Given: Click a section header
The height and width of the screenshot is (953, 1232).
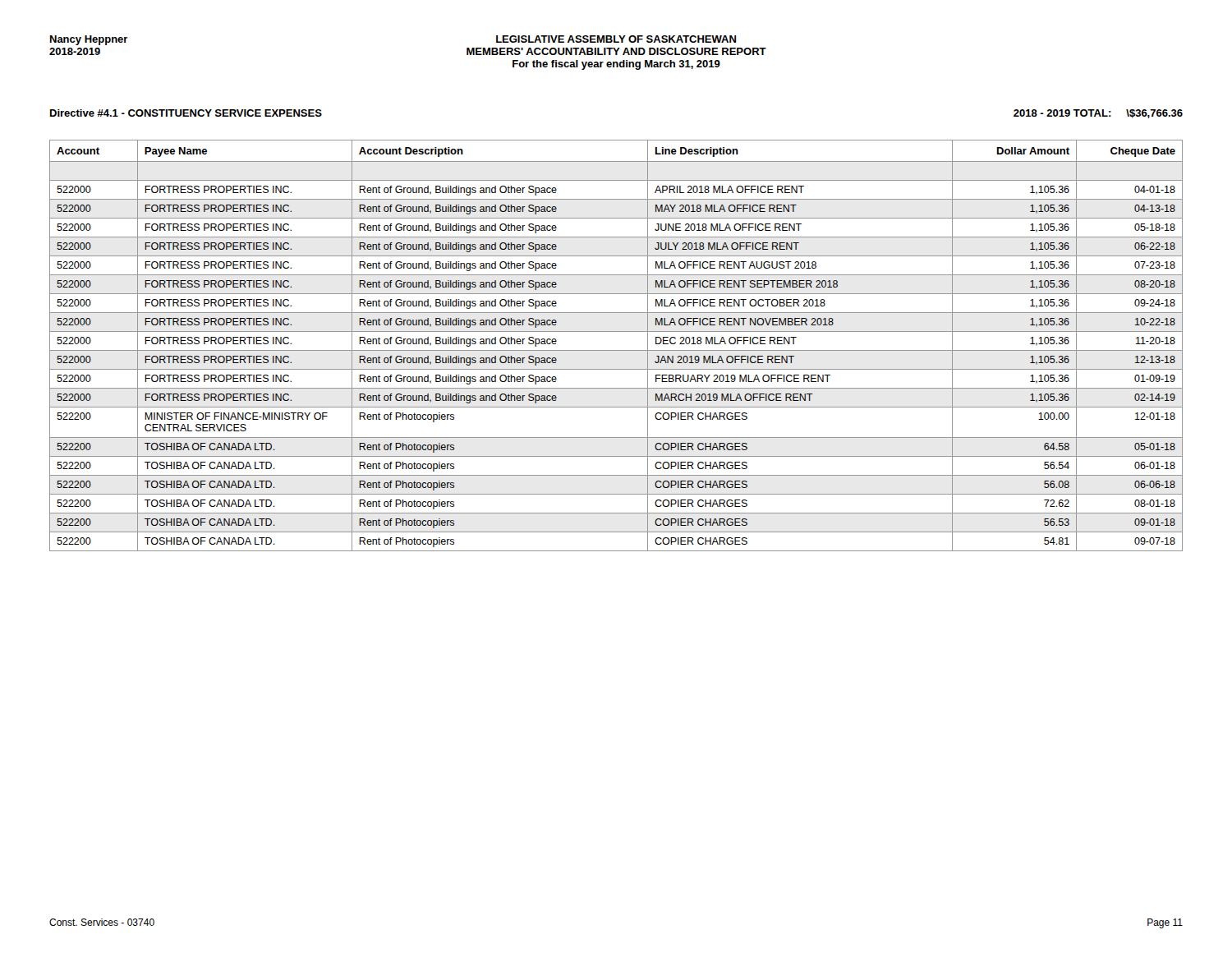Looking at the screenshot, I should coord(616,113).
